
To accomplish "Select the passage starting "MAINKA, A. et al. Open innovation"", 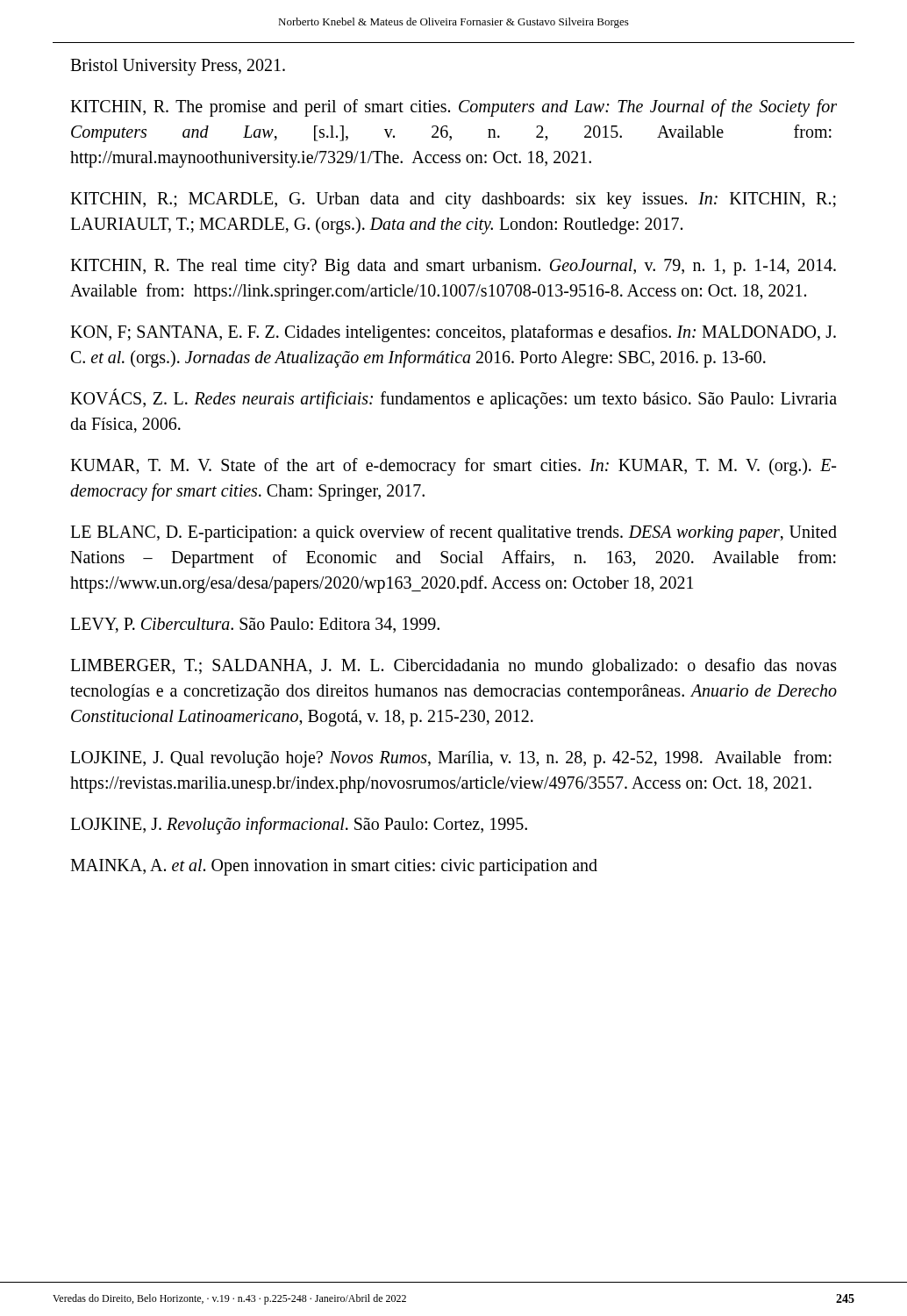I will tap(334, 865).
